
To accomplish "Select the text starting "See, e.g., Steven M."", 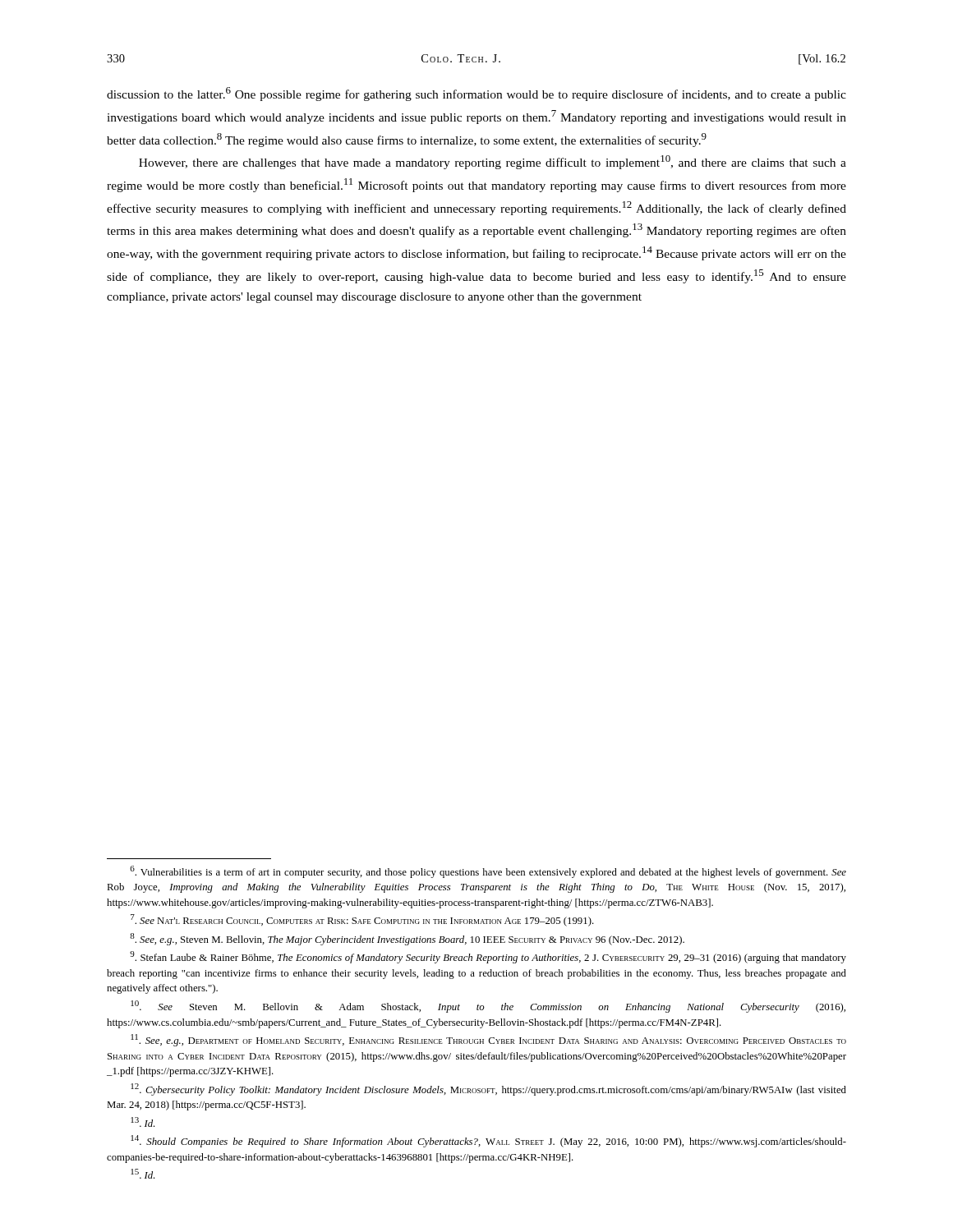I will 407,939.
